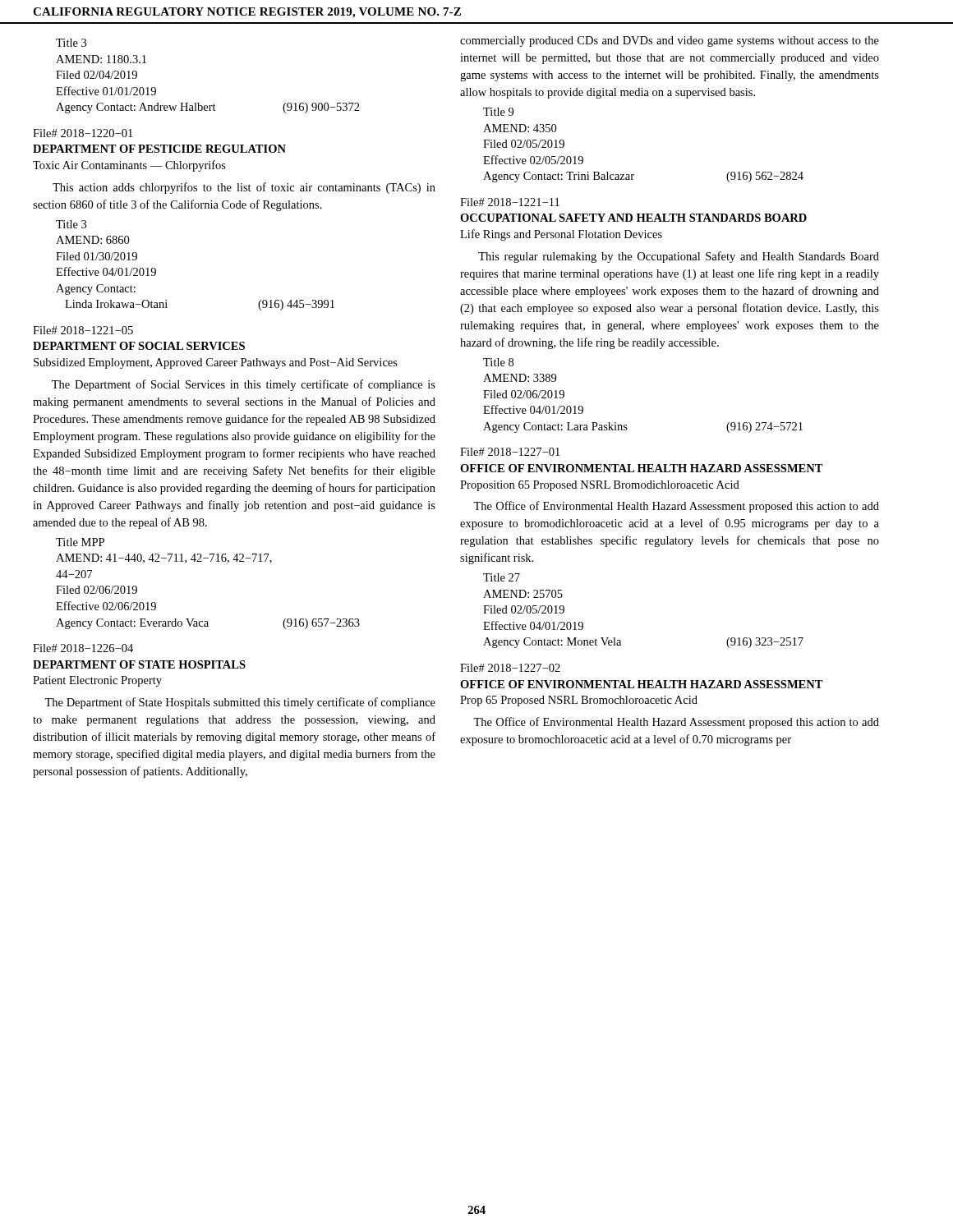Find the text block containing "This regular rulemaking by the"

(x=670, y=299)
